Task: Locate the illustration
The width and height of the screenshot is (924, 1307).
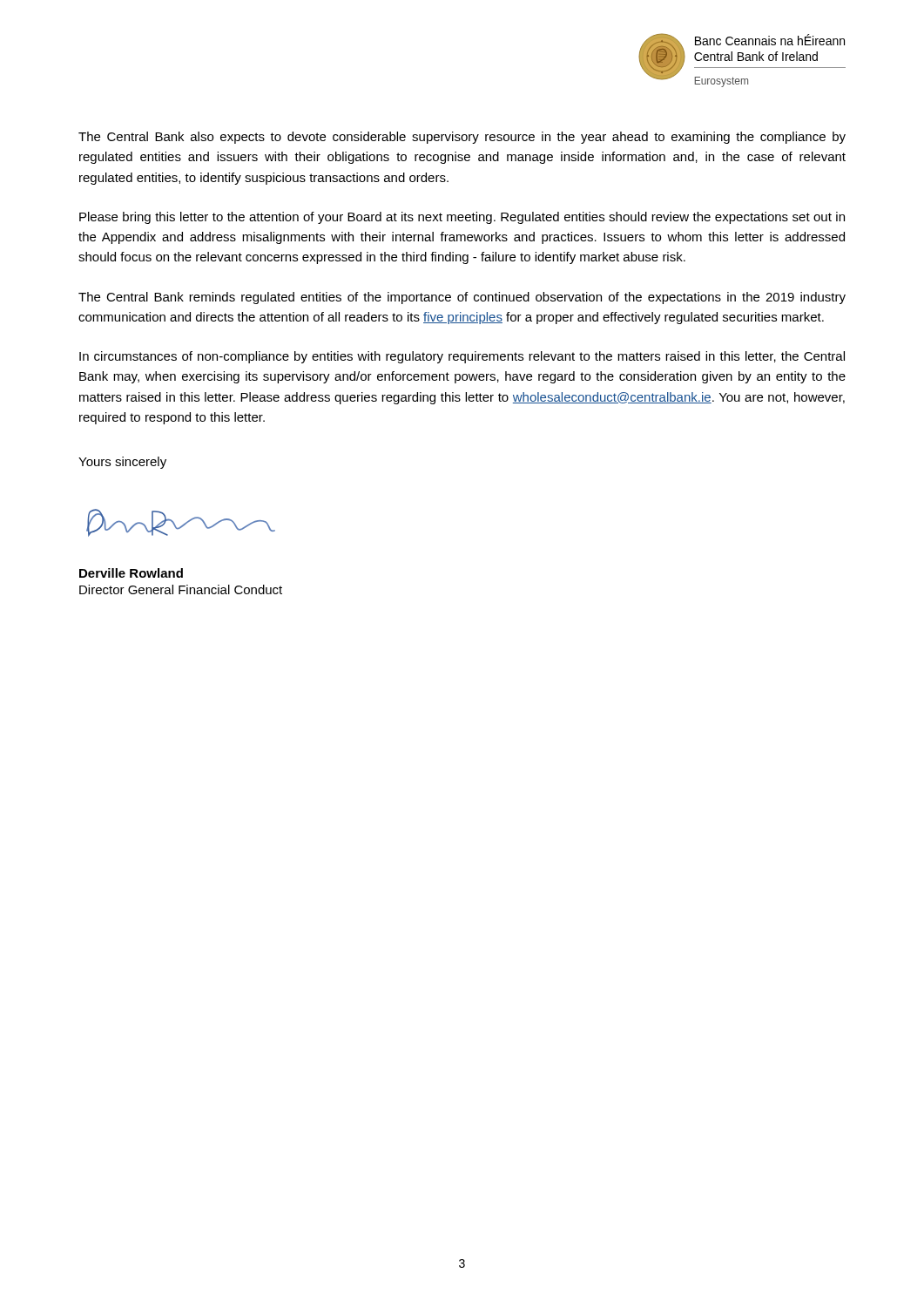Action: click(x=462, y=521)
